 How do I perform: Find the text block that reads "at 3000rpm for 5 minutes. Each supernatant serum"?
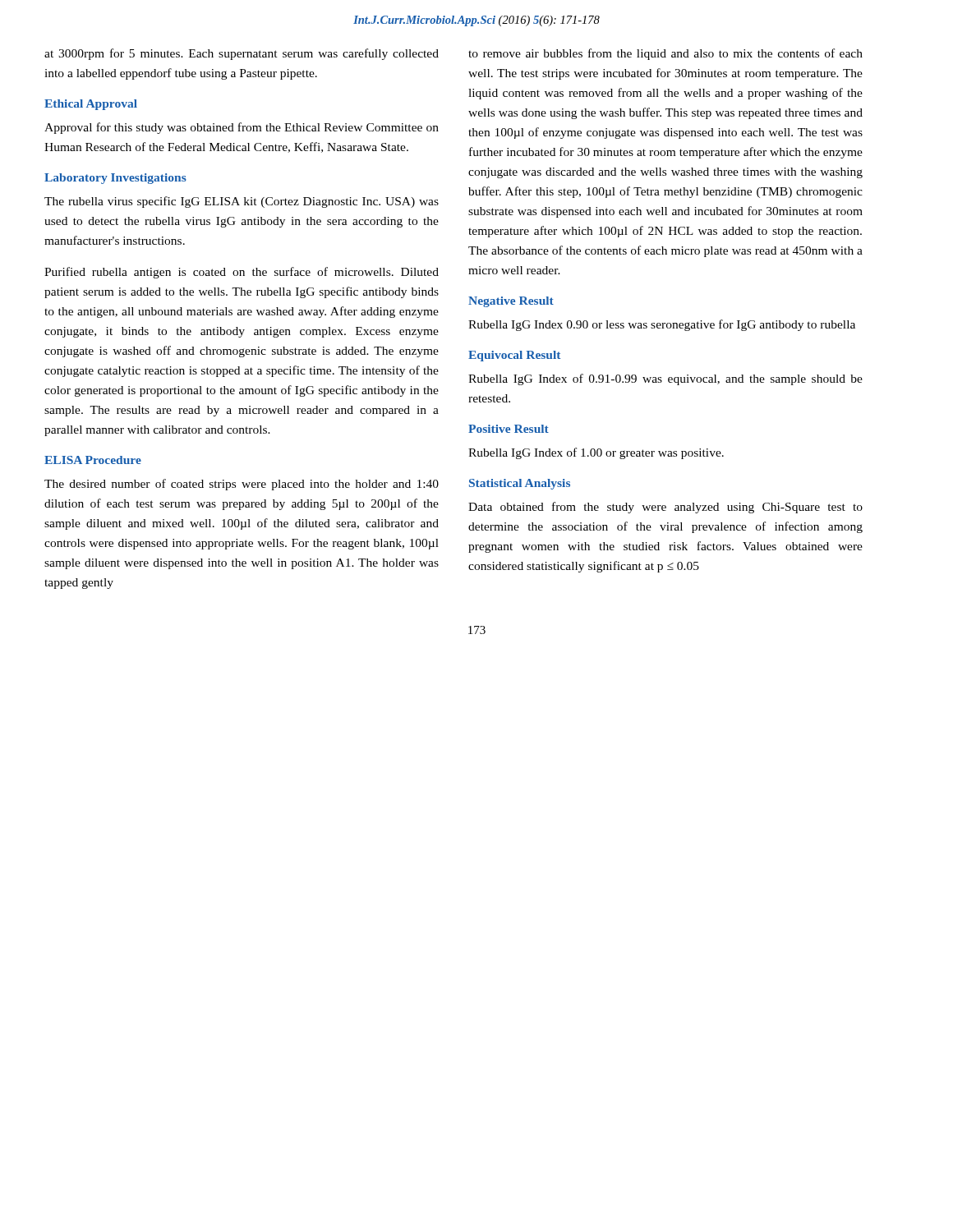click(x=242, y=63)
